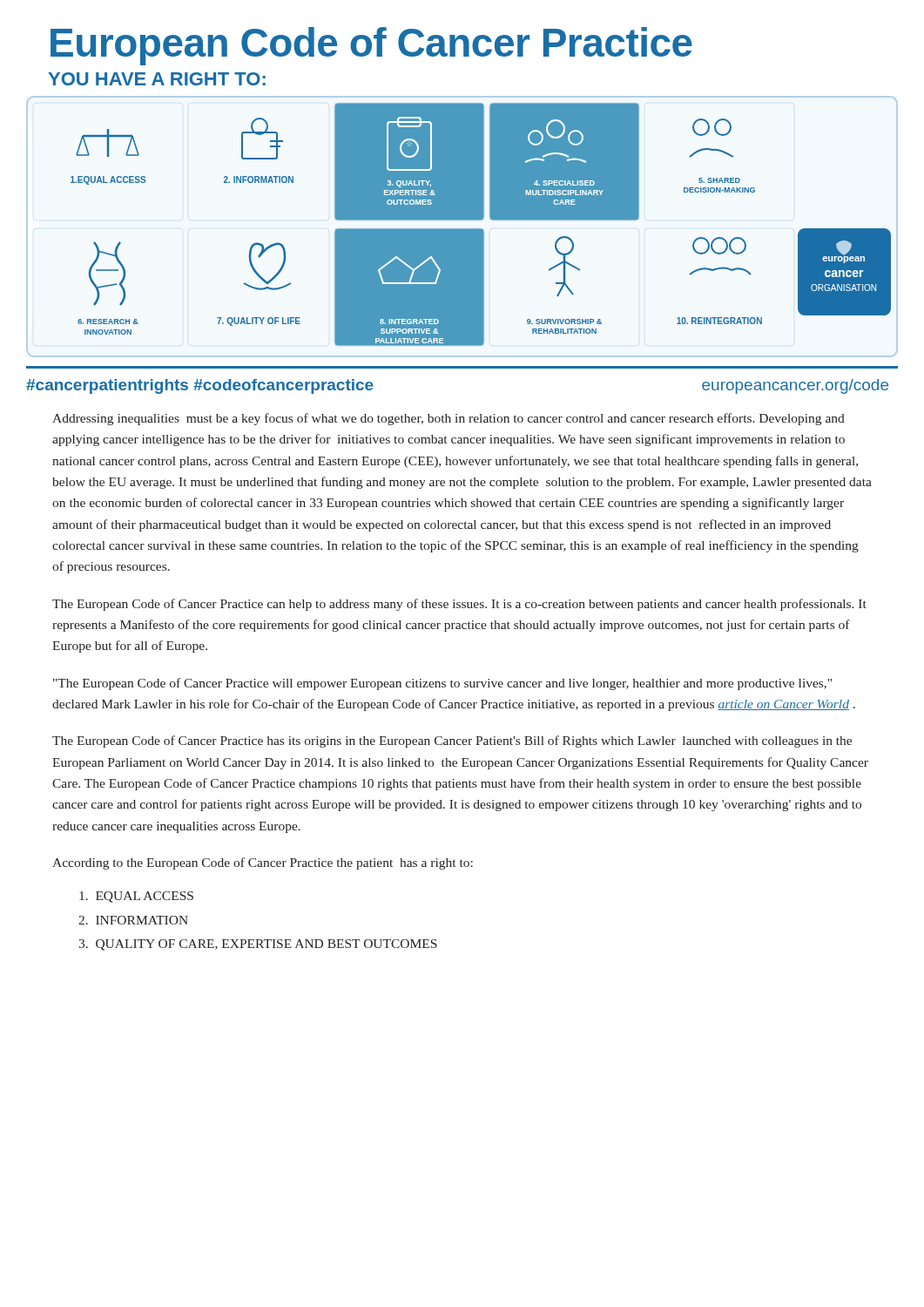Find the list item with the text "3. QUALITY OF CARE, EXPERTISE AND BEST OUTCOMES"
Image resolution: width=924 pixels, height=1307 pixels.
coord(258,943)
